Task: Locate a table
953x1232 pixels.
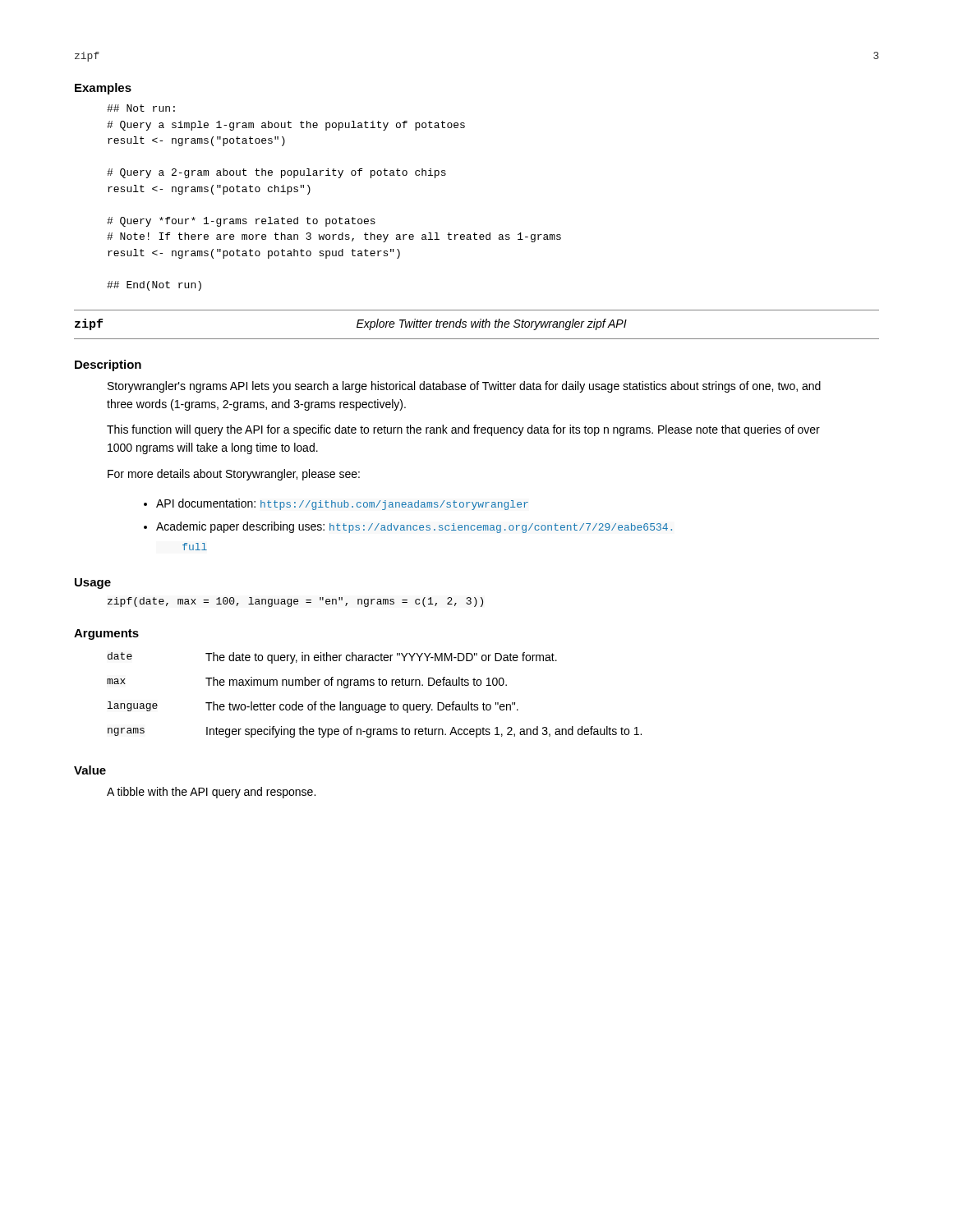Action: [476, 696]
